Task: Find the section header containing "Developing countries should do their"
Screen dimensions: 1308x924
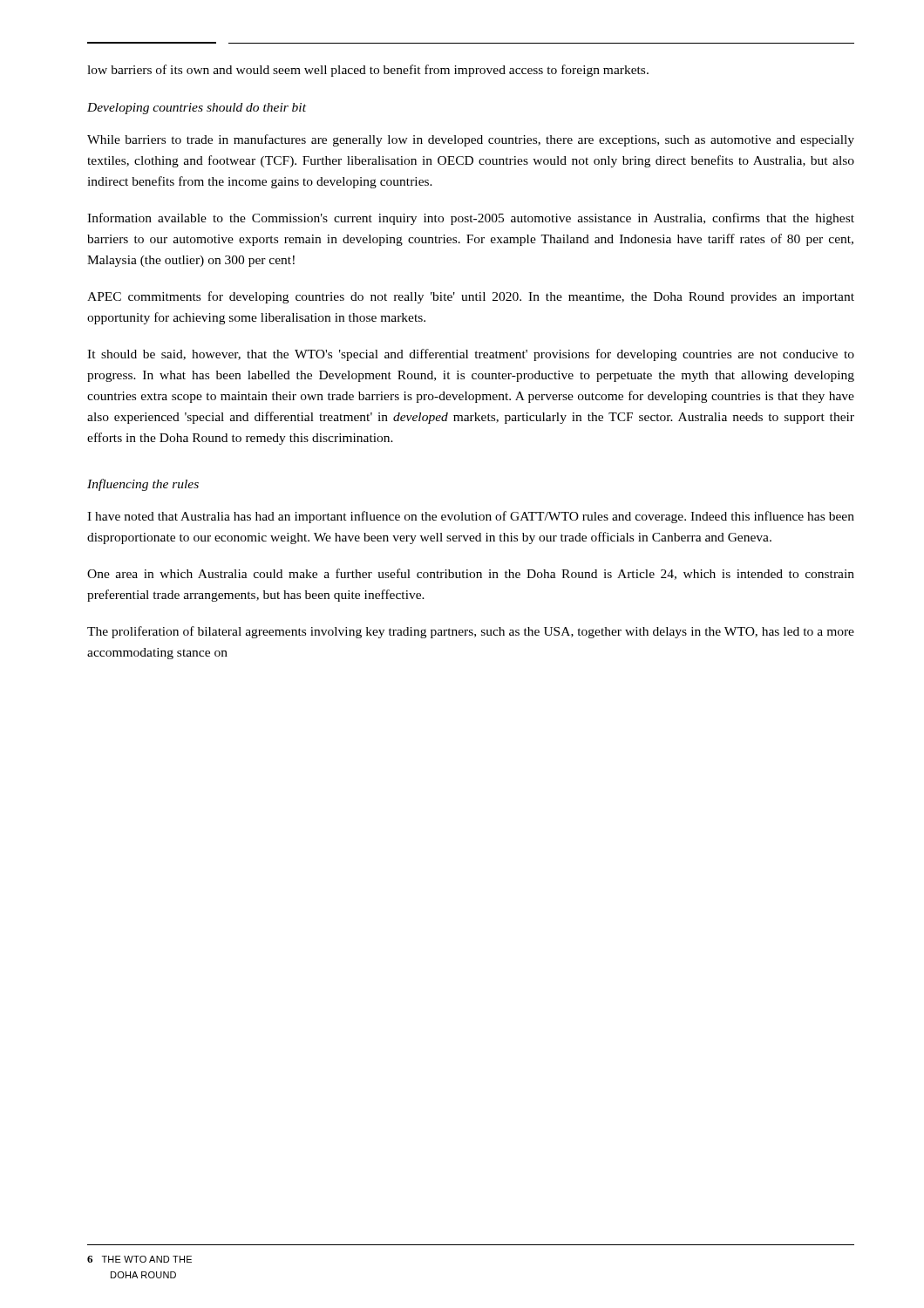Action: [x=197, y=107]
